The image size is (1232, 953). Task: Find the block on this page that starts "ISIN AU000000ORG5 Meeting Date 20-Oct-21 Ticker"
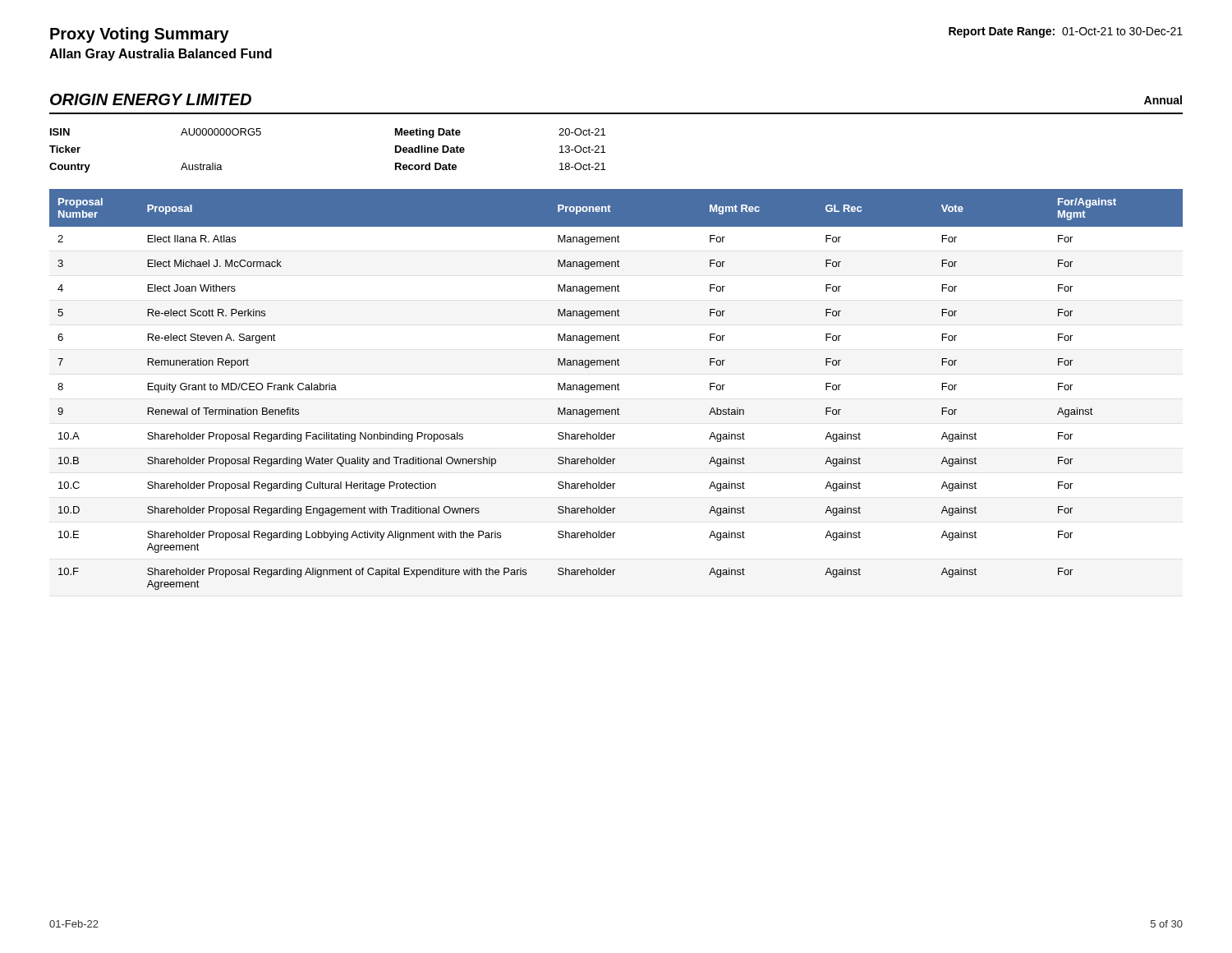point(60,133)
